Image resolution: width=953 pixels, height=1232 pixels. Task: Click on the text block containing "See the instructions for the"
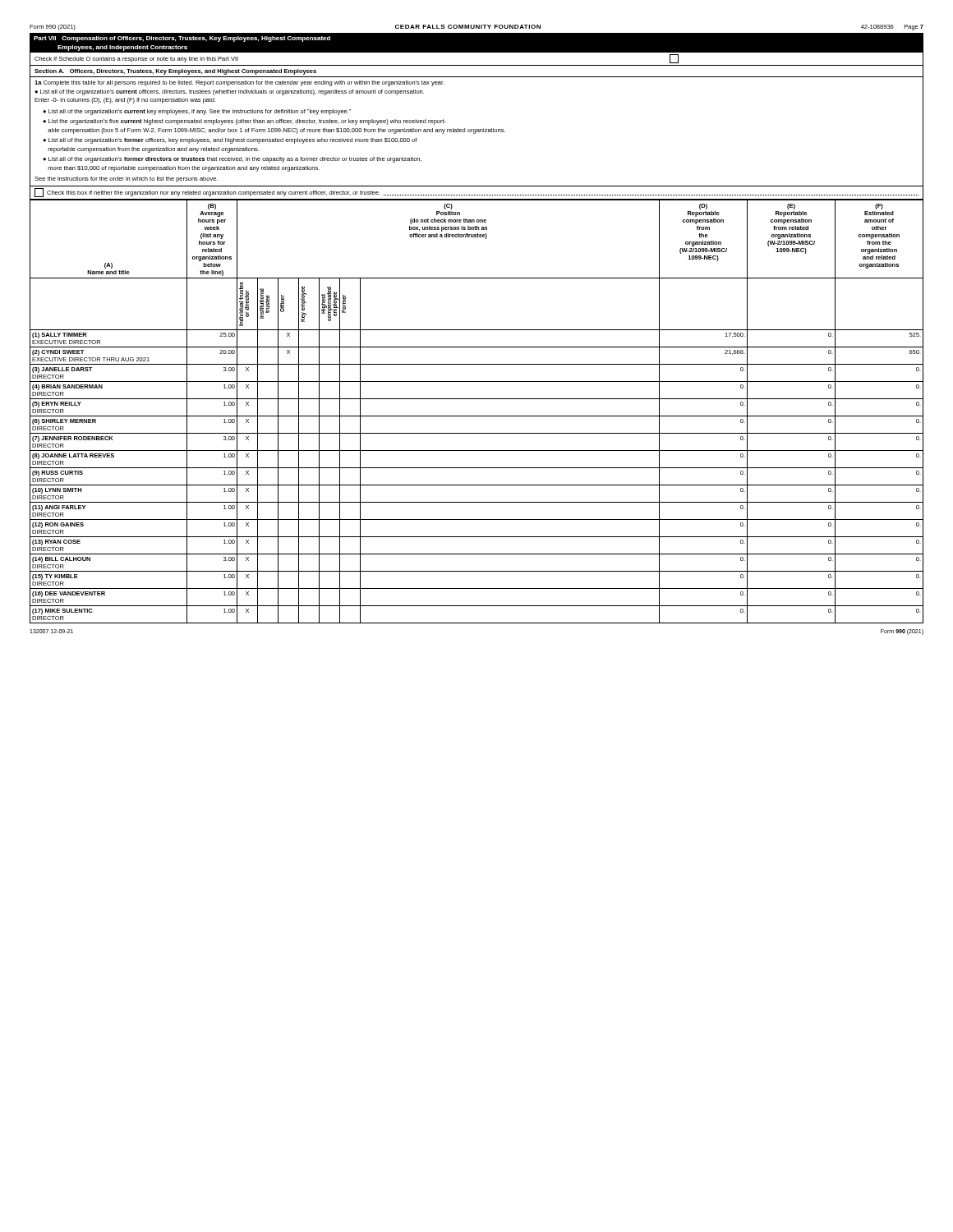(x=126, y=179)
